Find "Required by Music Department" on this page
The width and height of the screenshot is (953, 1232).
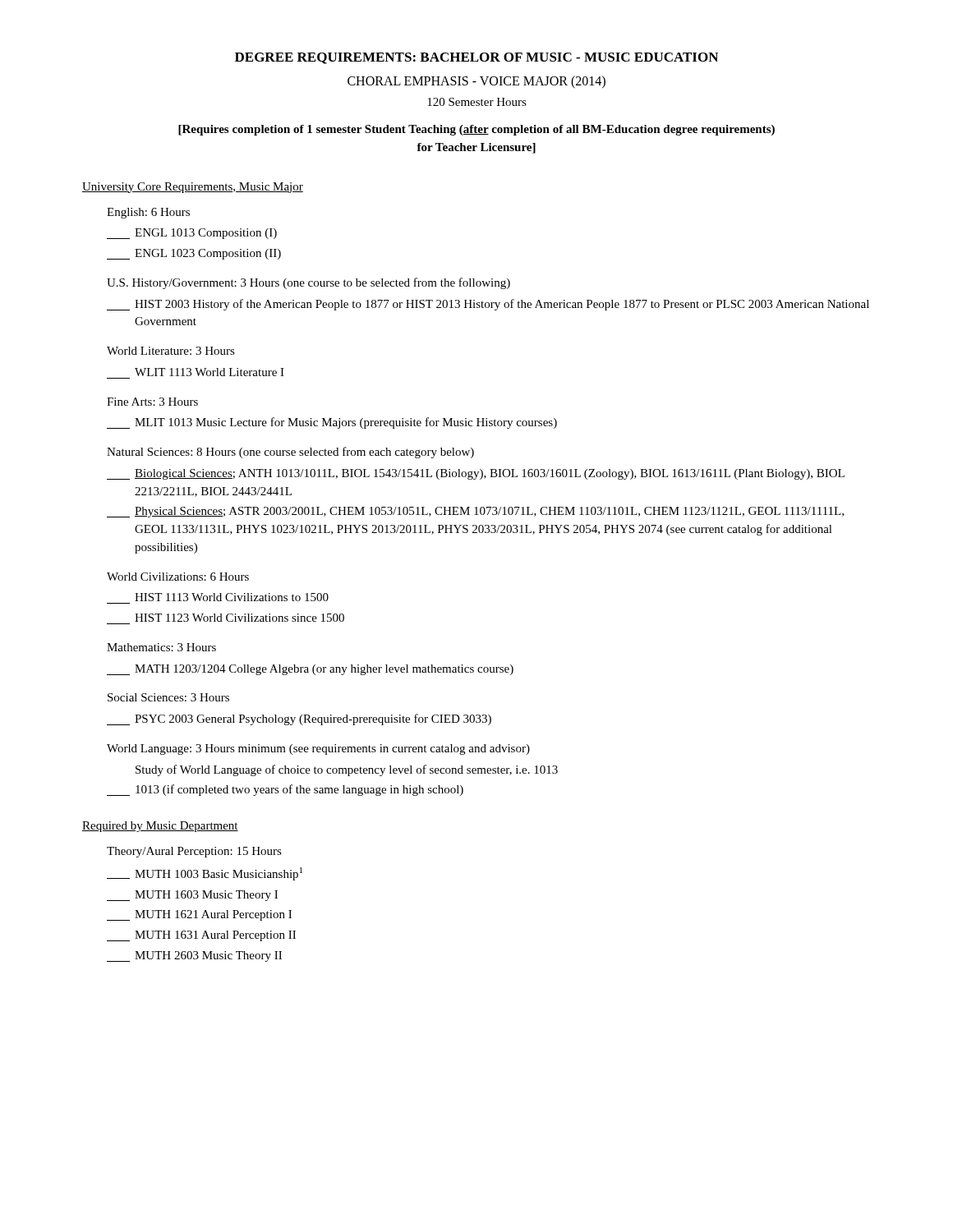[160, 825]
